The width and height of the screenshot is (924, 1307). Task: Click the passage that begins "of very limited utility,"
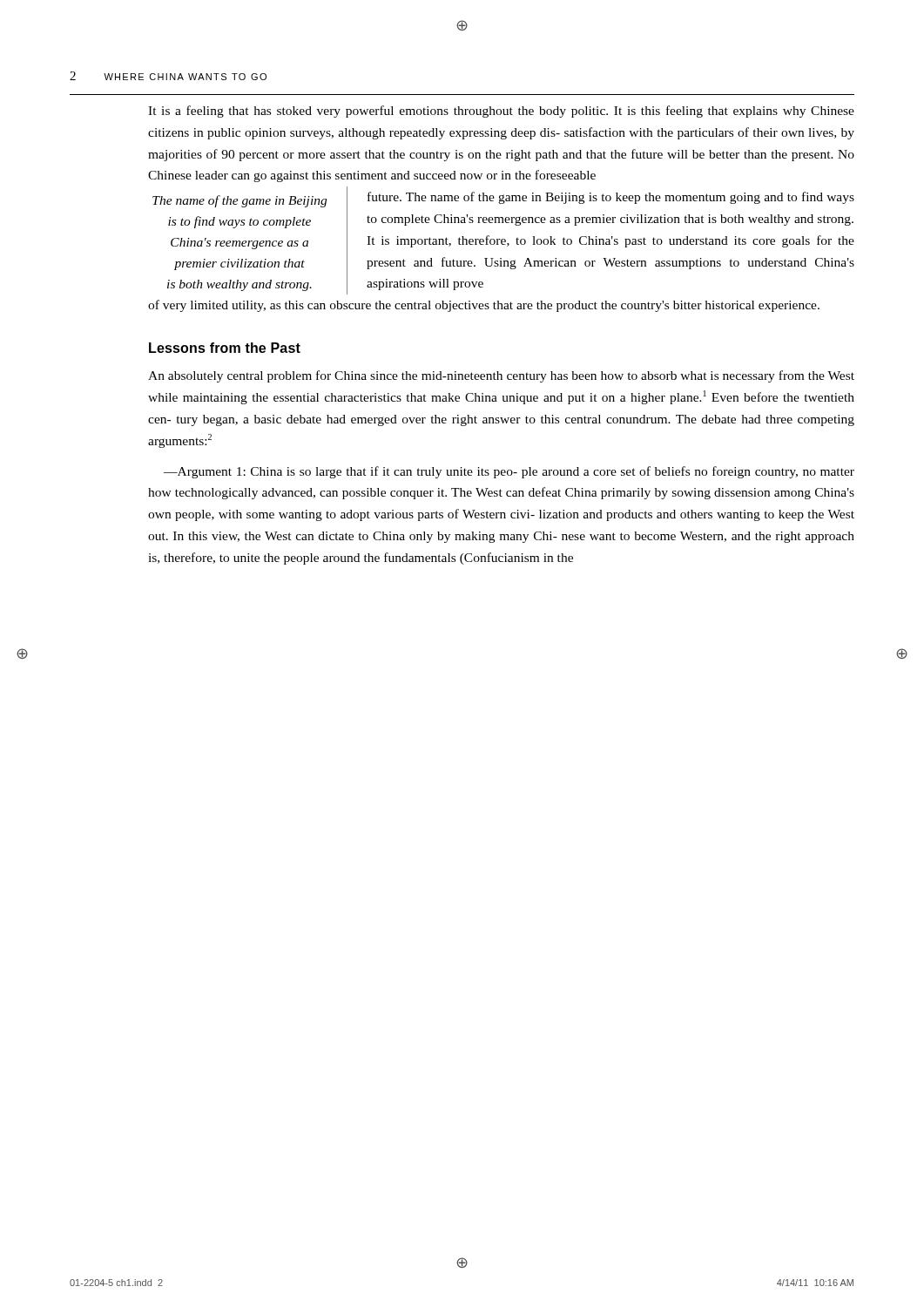(484, 305)
